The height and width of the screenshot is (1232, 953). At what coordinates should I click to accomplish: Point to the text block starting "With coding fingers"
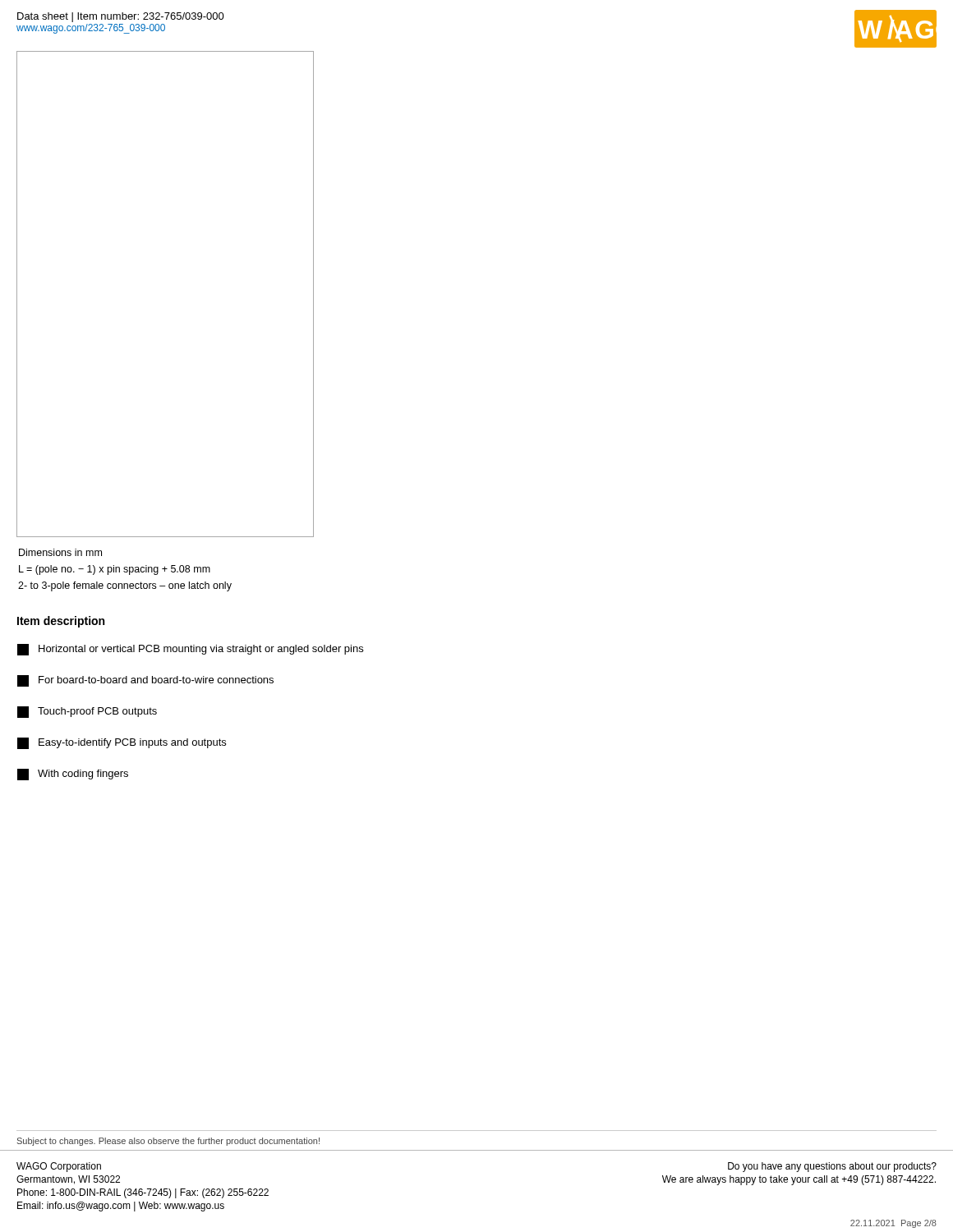point(73,774)
